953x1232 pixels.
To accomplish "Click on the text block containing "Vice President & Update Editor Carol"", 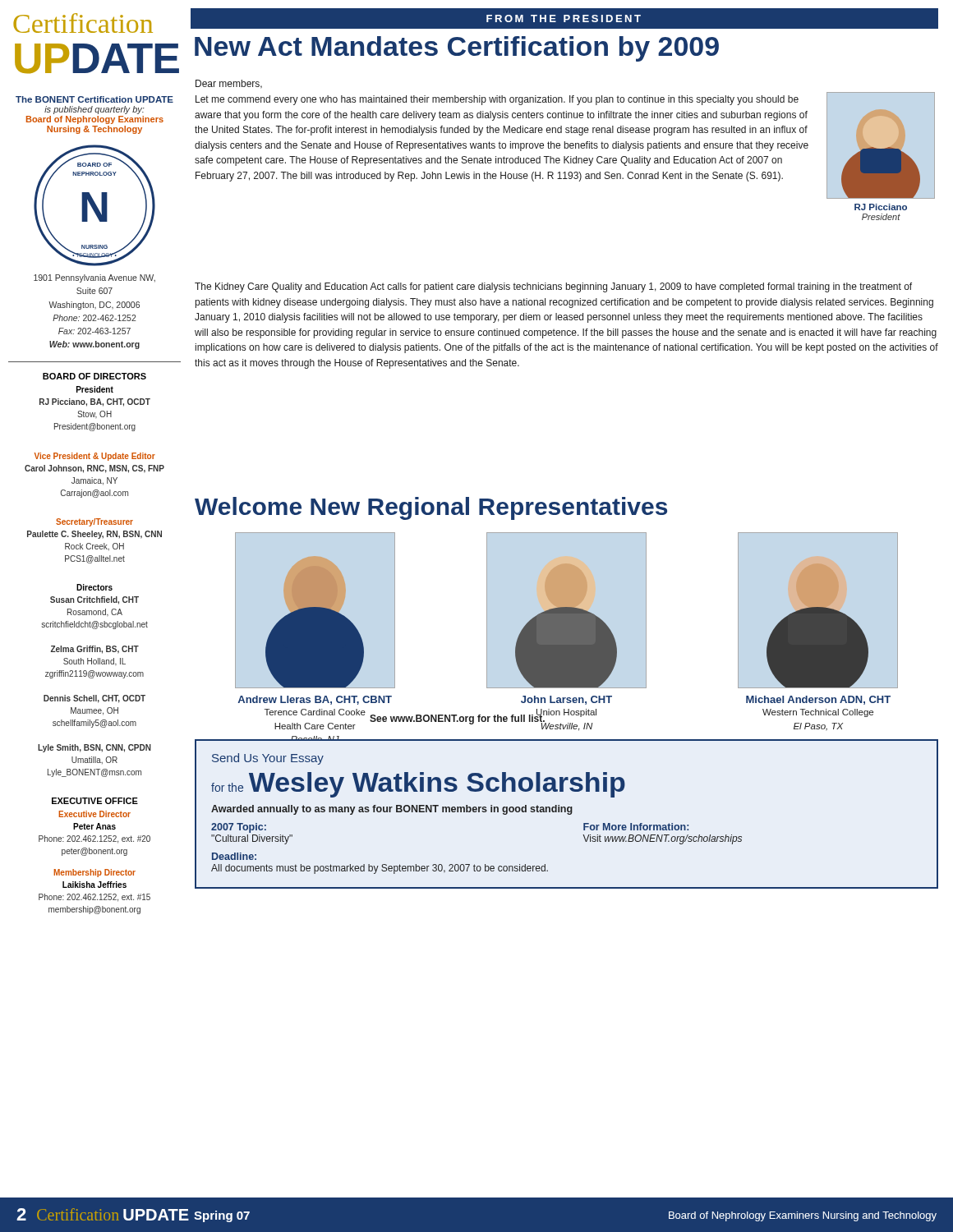I will pos(94,475).
